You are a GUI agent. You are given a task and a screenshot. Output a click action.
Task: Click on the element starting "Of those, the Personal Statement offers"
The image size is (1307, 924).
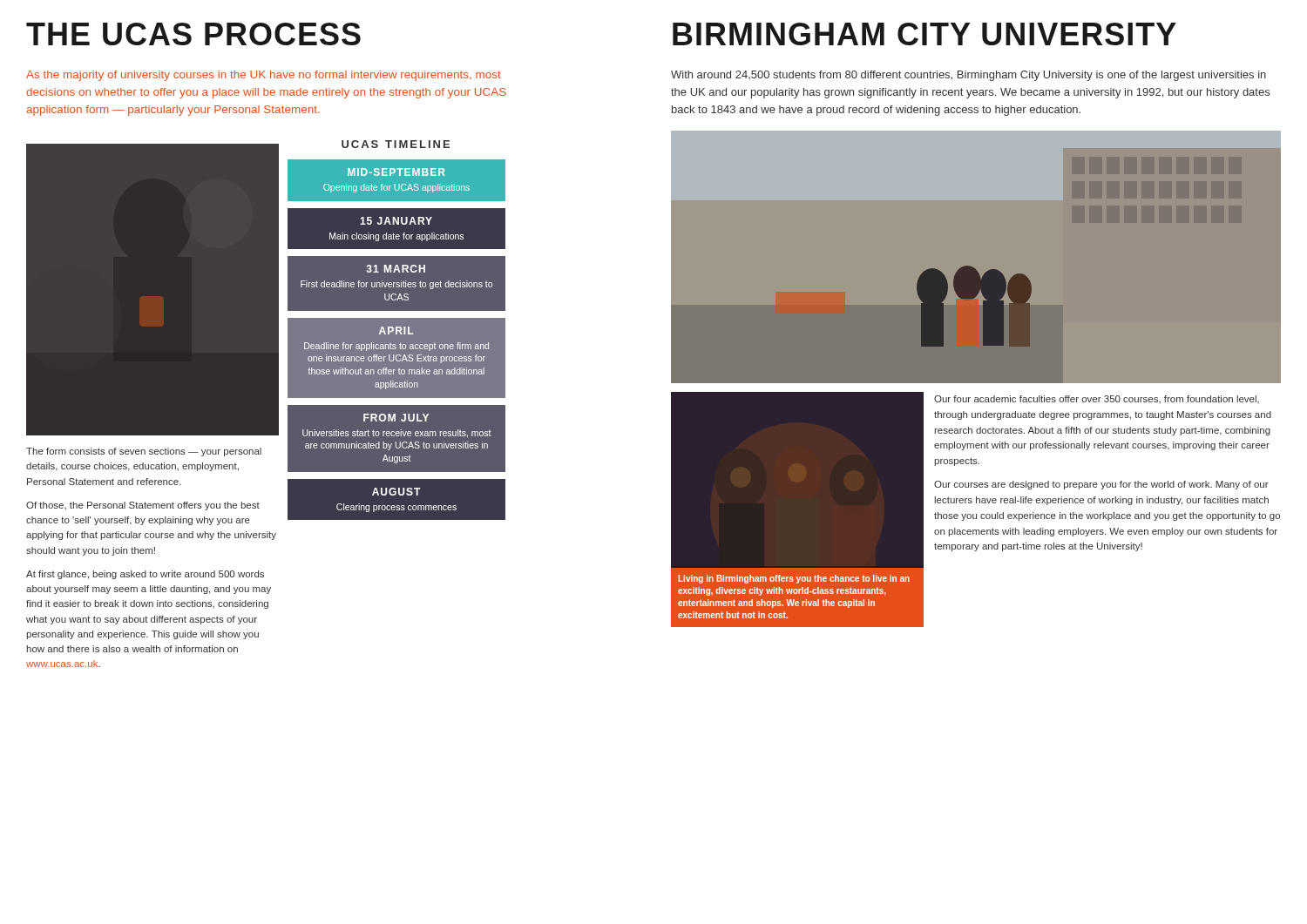[x=152, y=528]
